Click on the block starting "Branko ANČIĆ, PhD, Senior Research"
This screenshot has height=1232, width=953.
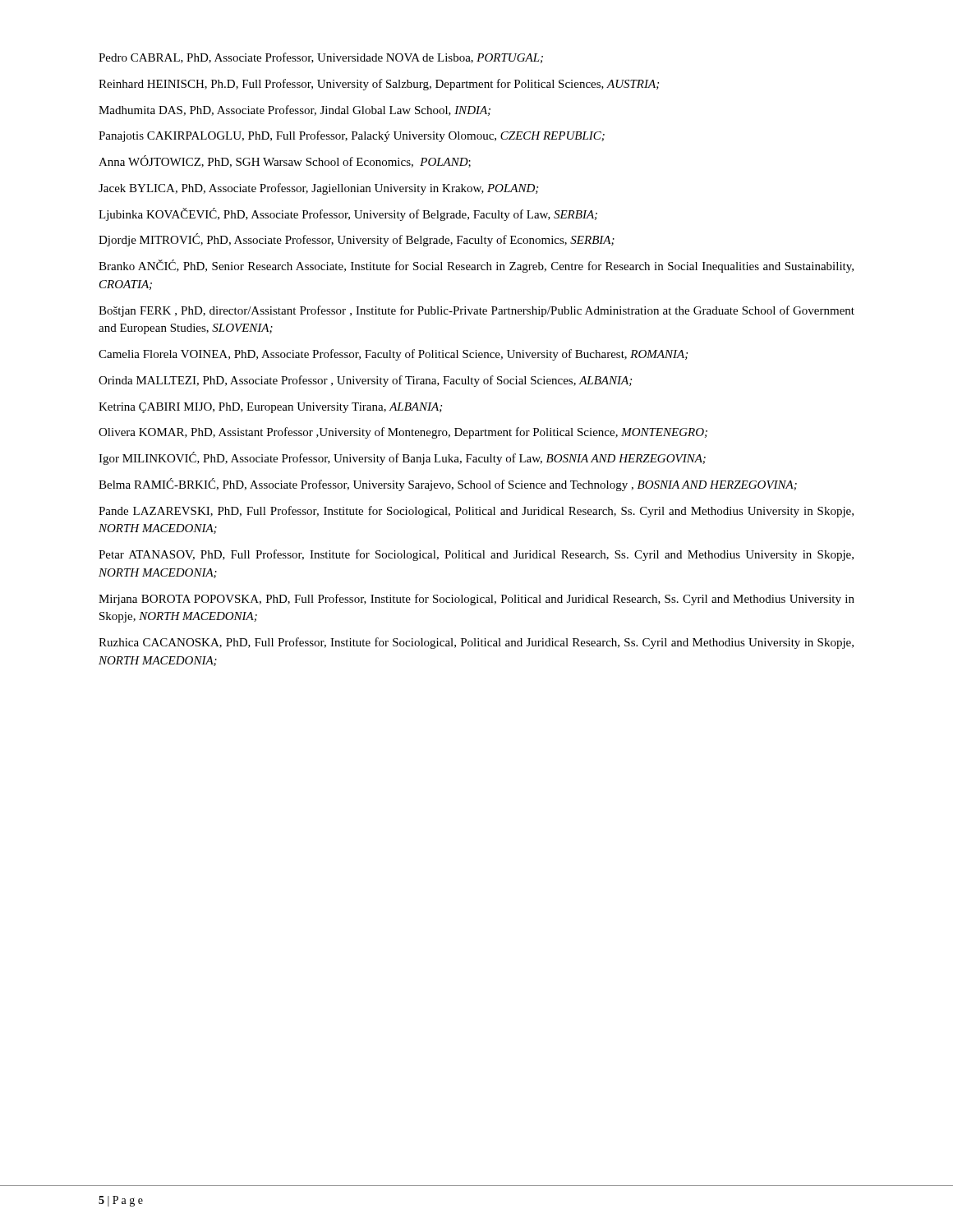(x=476, y=275)
